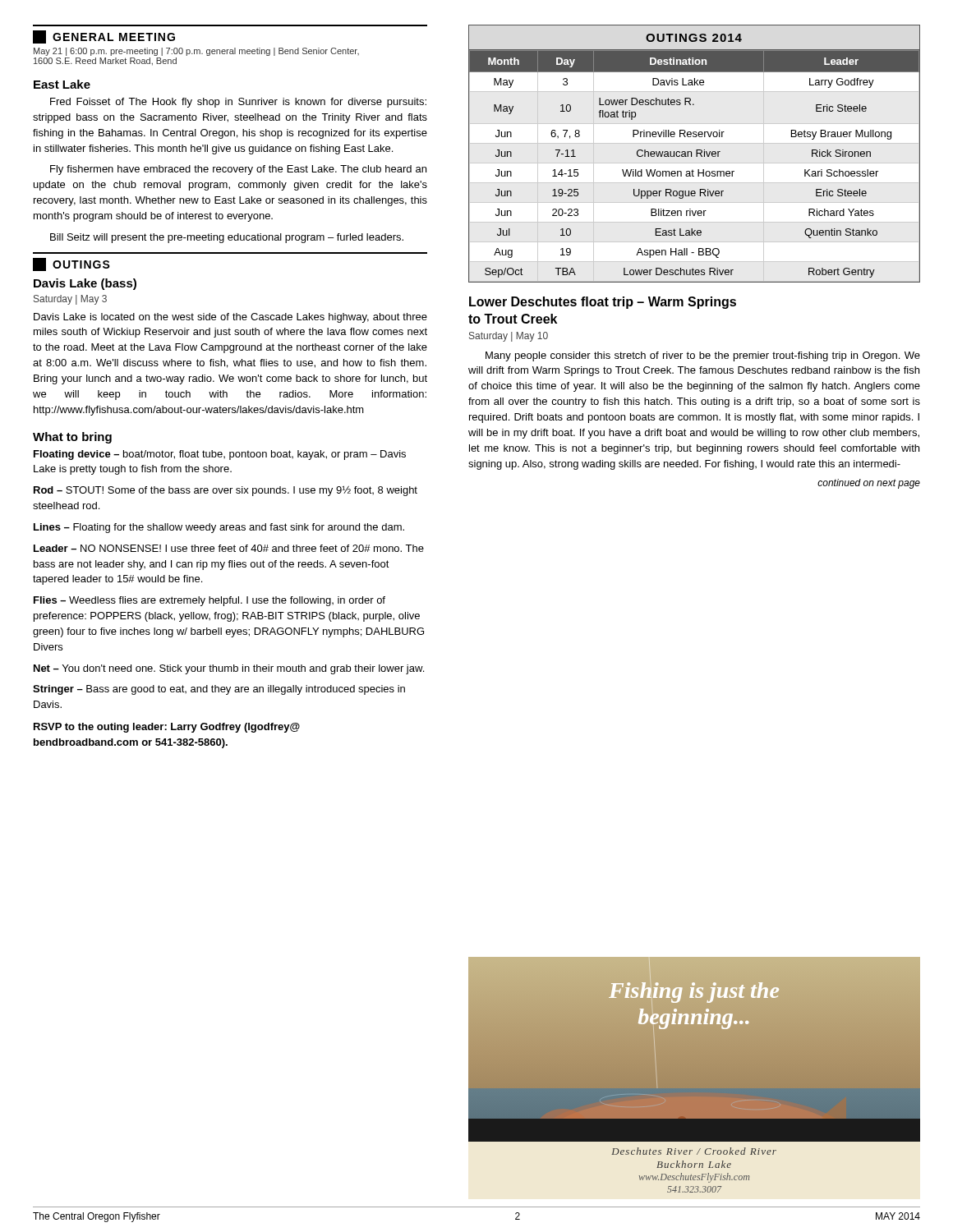Select the text block that says "Many people consider this stretch"
This screenshot has width=953, height=1232.
click(x=694, y=410)
